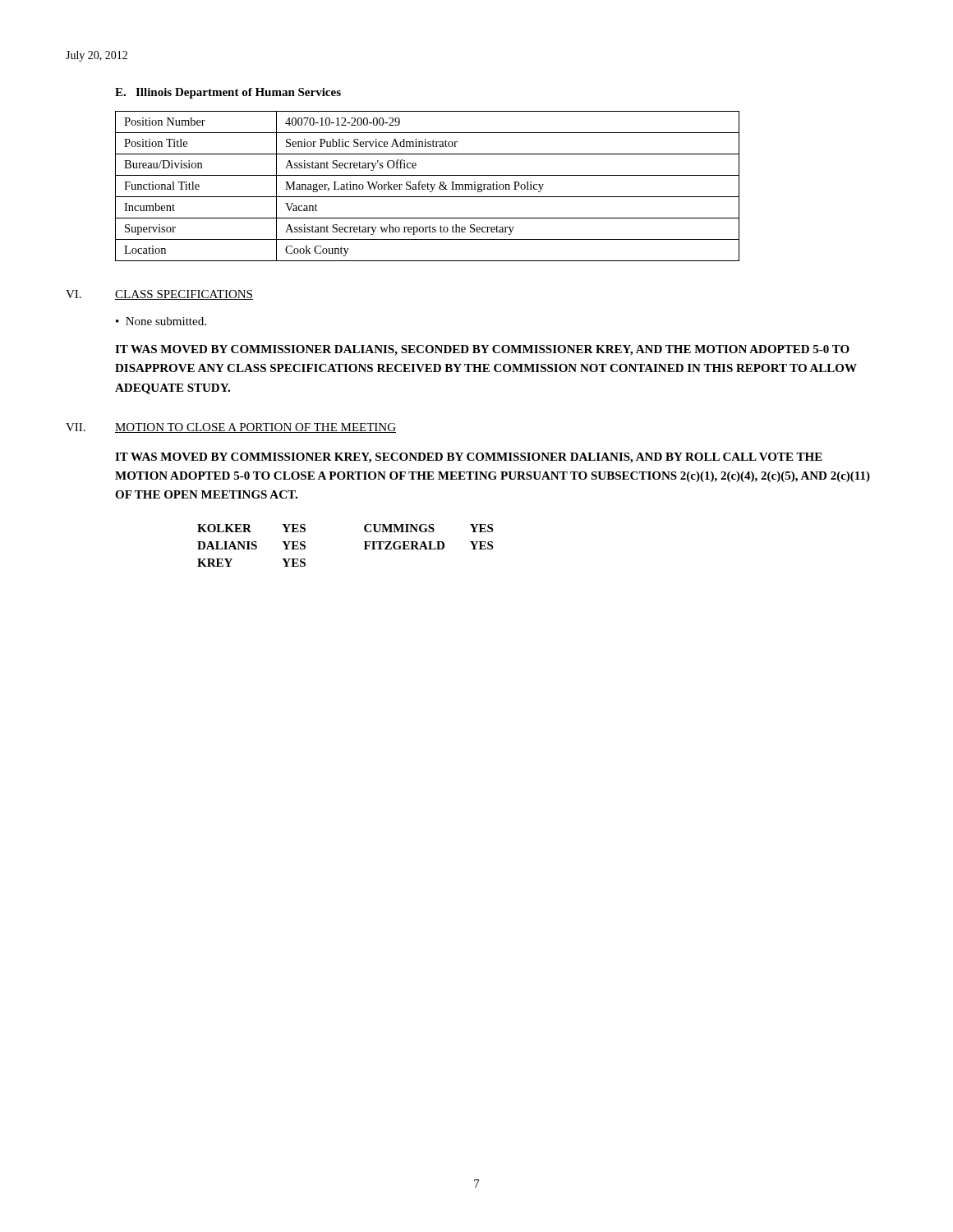
Task: Click on the table containing "Manager, Latino Worker Safety"
Action: pyautogui.click(x=493, y=186)
